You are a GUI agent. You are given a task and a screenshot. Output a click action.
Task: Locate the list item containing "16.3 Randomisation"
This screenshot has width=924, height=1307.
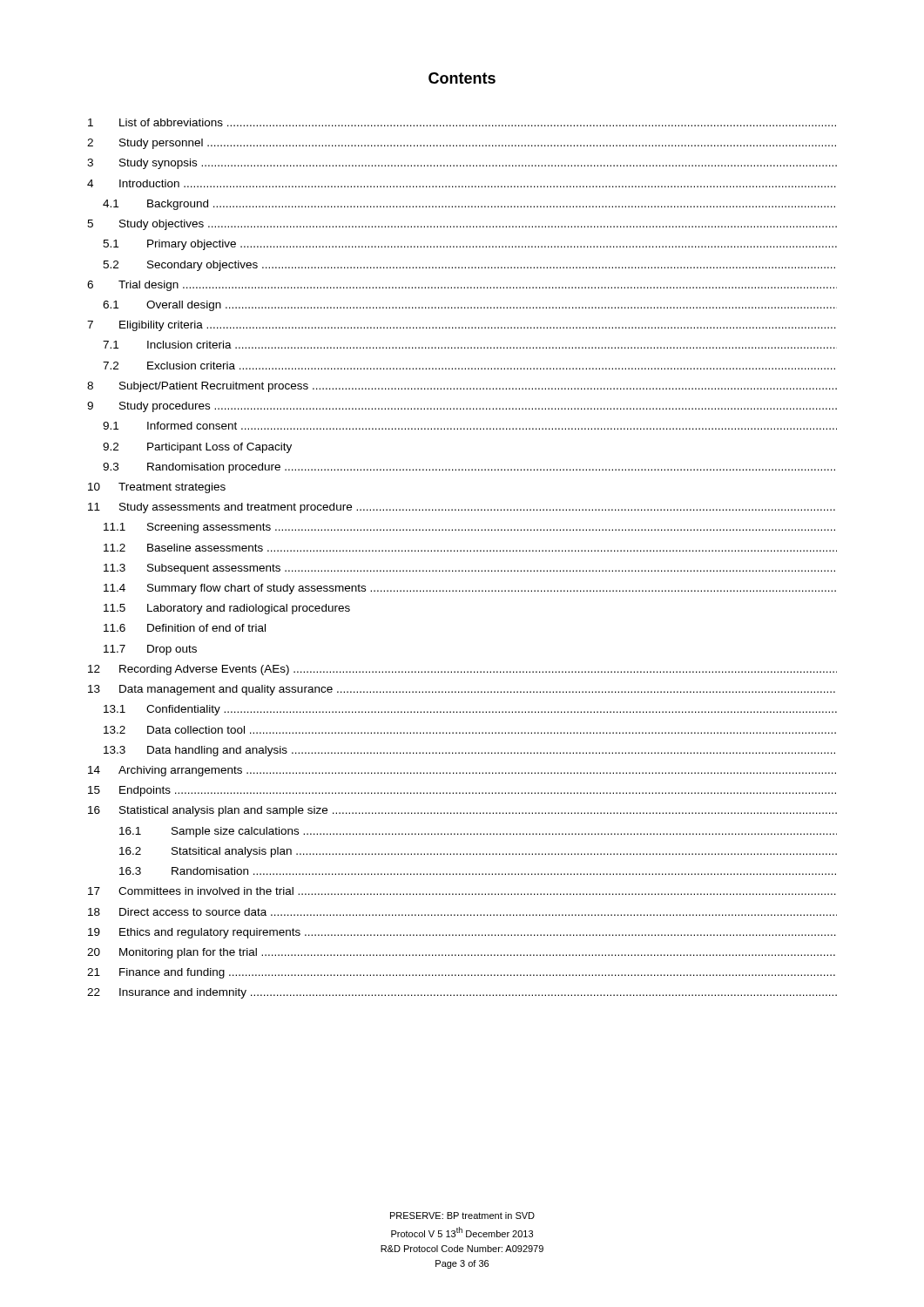tap(462, 871)
